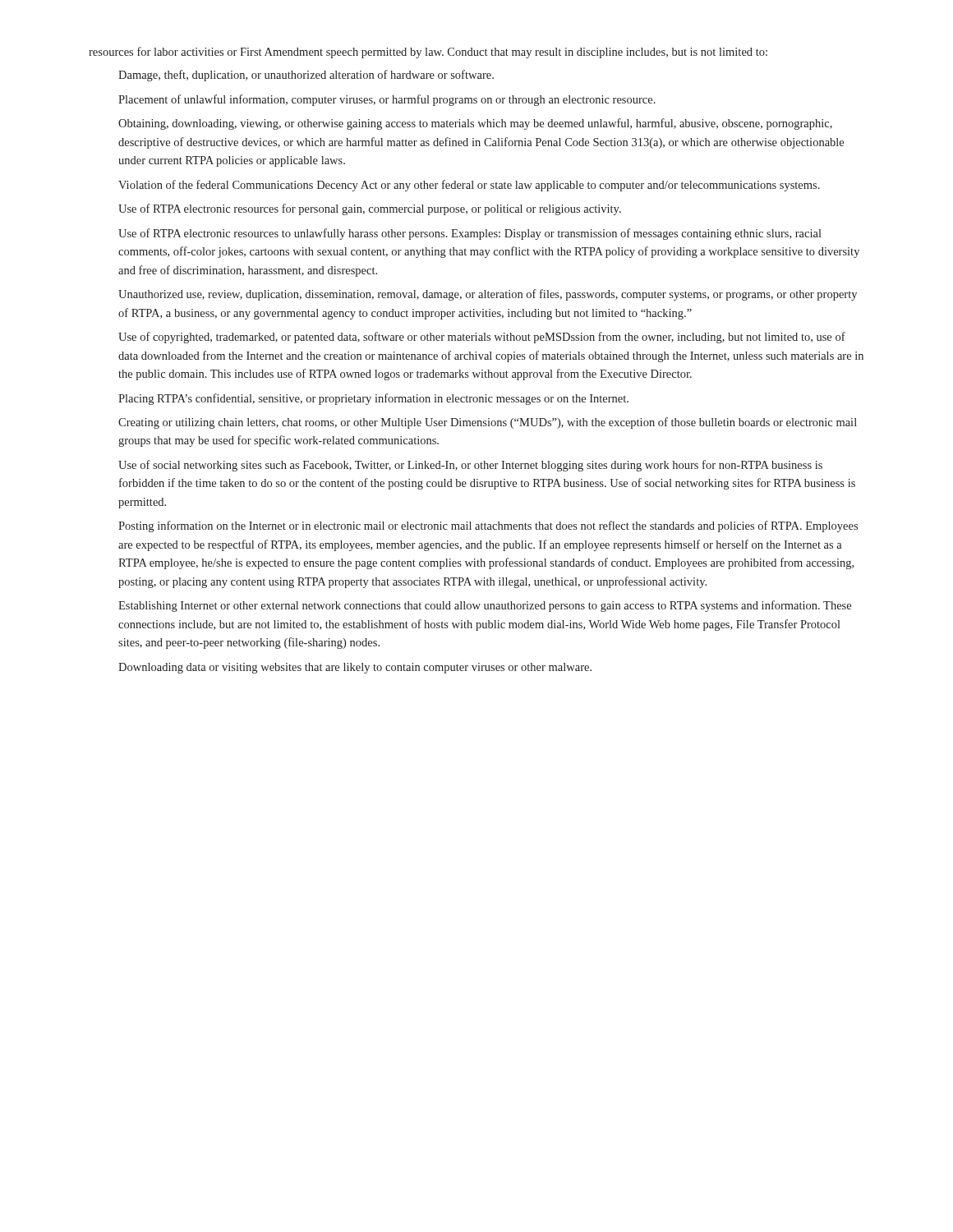
Task: Find the list item that says "Damage, theft, duplication, or unauthorized"
Action: pos(476,75)
